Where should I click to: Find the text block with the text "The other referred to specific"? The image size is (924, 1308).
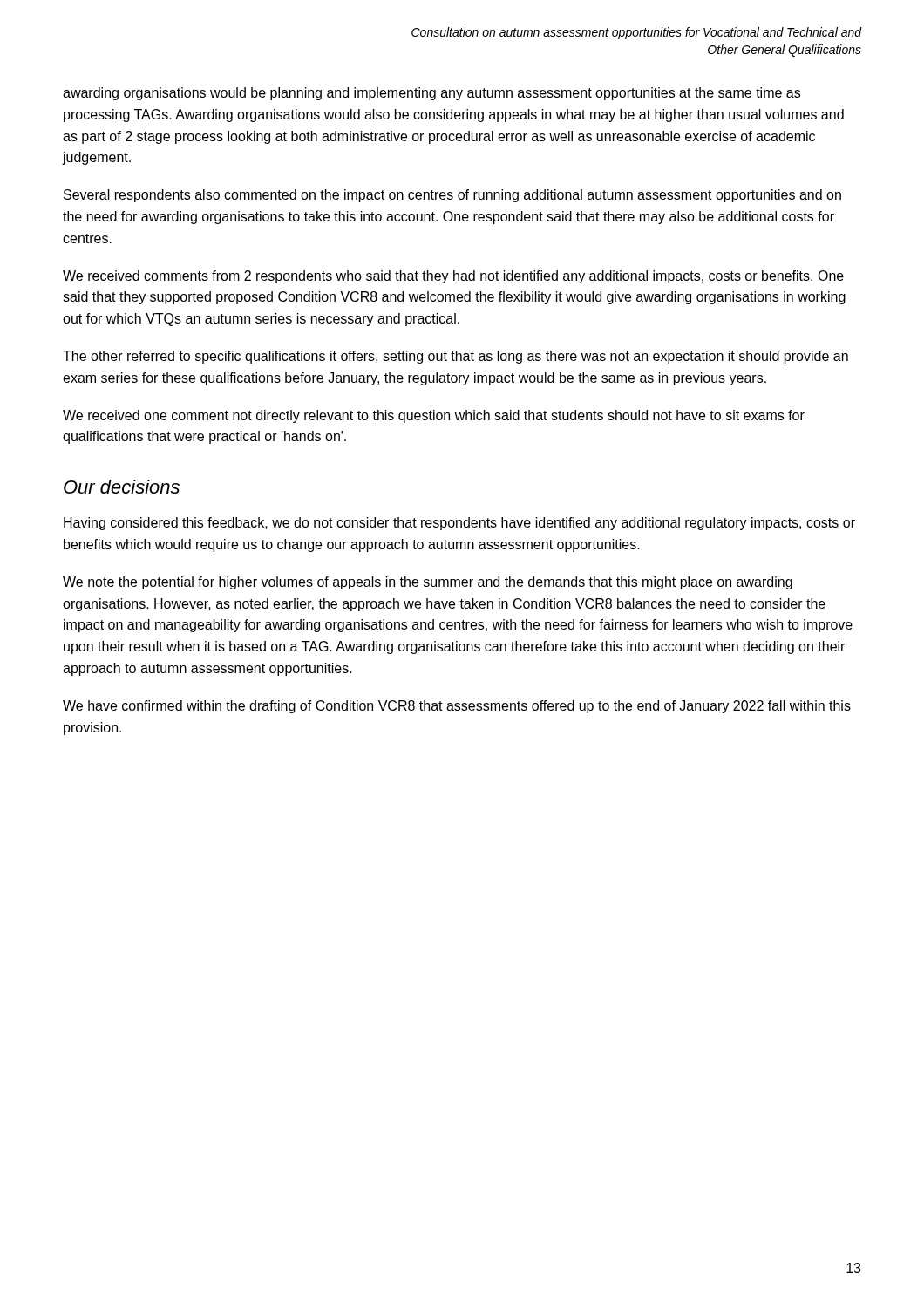[x=456, y=367]
